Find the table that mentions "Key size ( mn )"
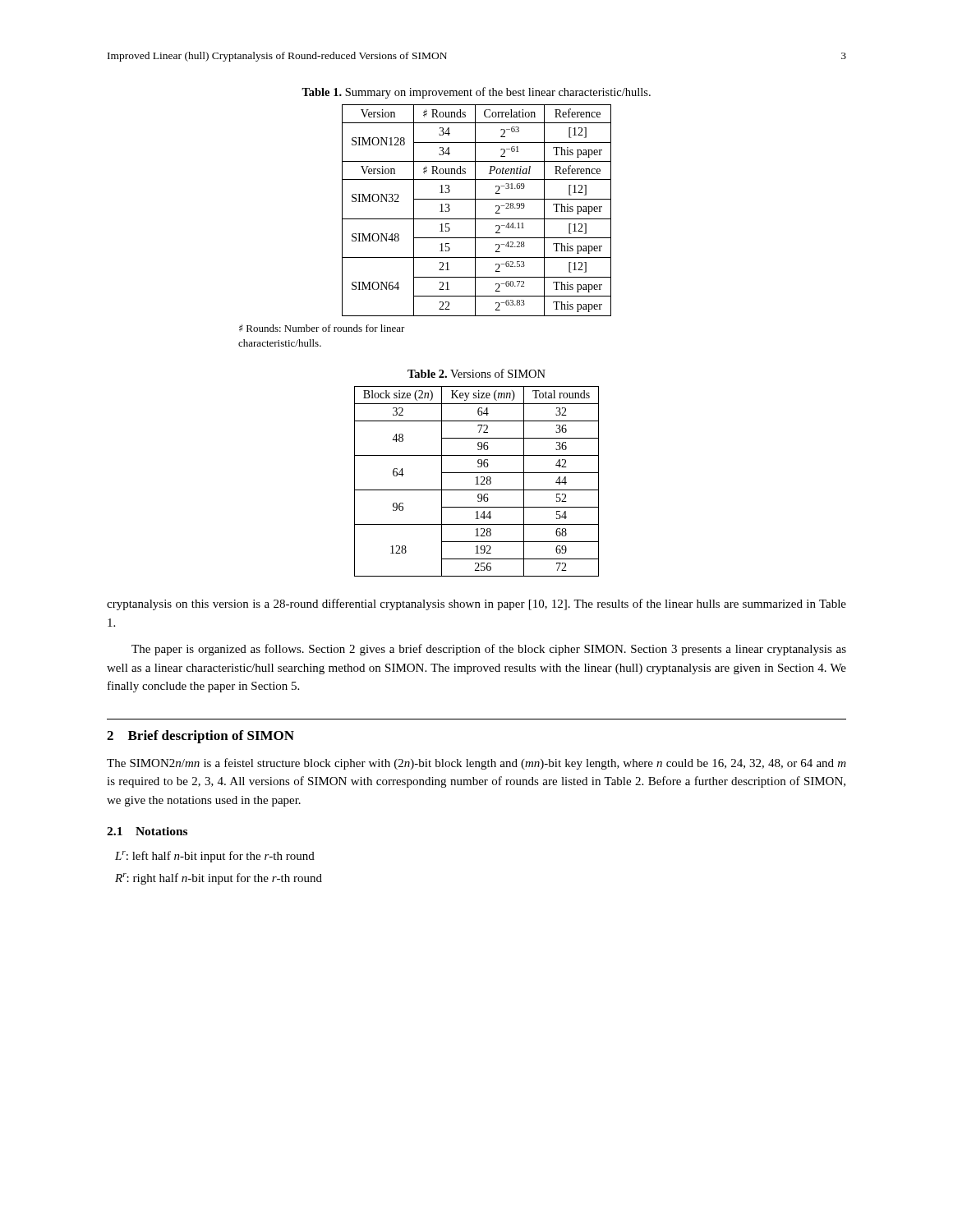Screen dimensions: 1232x953 pos(476,482)
